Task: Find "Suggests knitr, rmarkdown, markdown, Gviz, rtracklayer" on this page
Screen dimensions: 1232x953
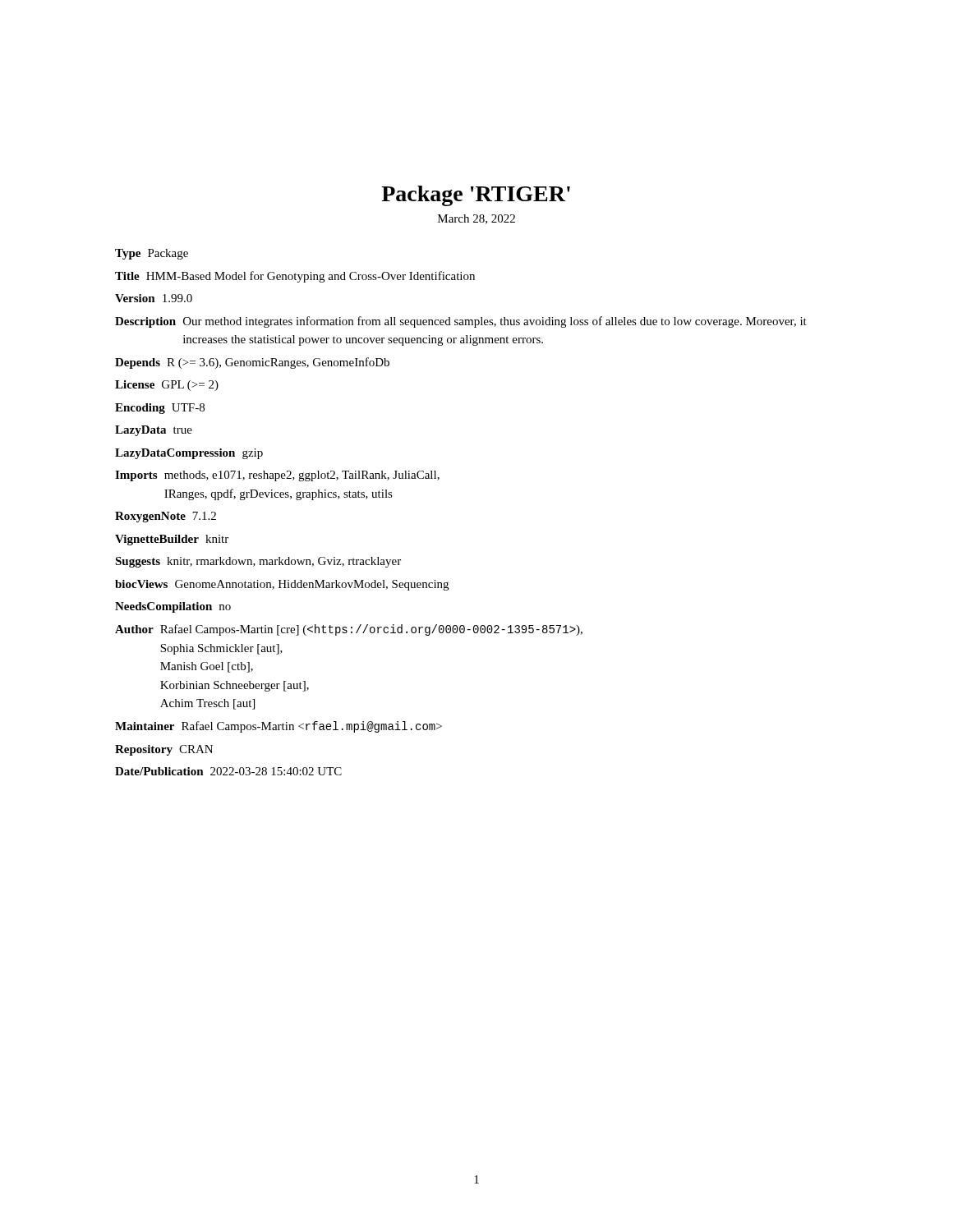Action: coord(258,562)
